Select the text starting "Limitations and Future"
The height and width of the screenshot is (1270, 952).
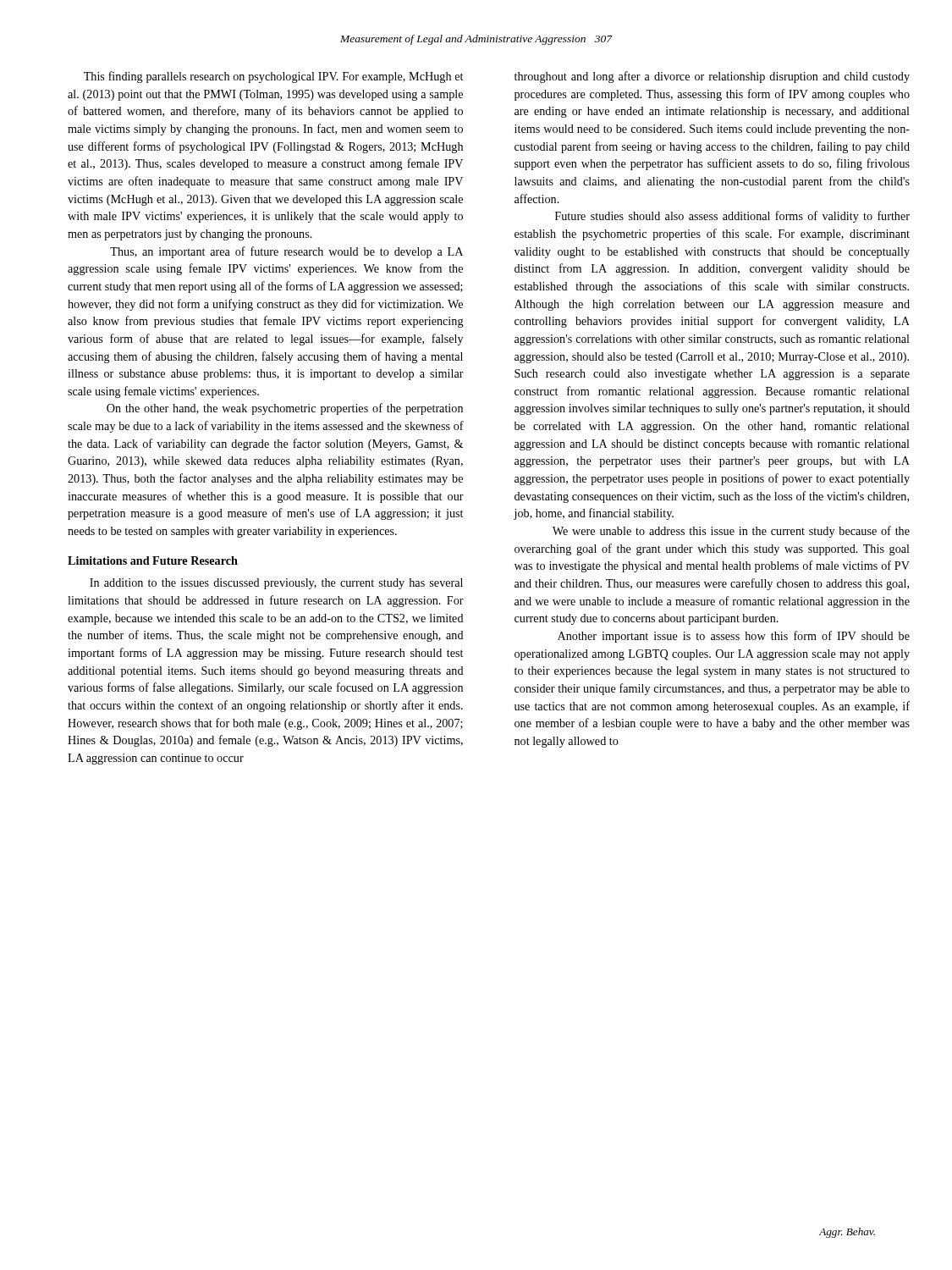click(x=153, y=560)
